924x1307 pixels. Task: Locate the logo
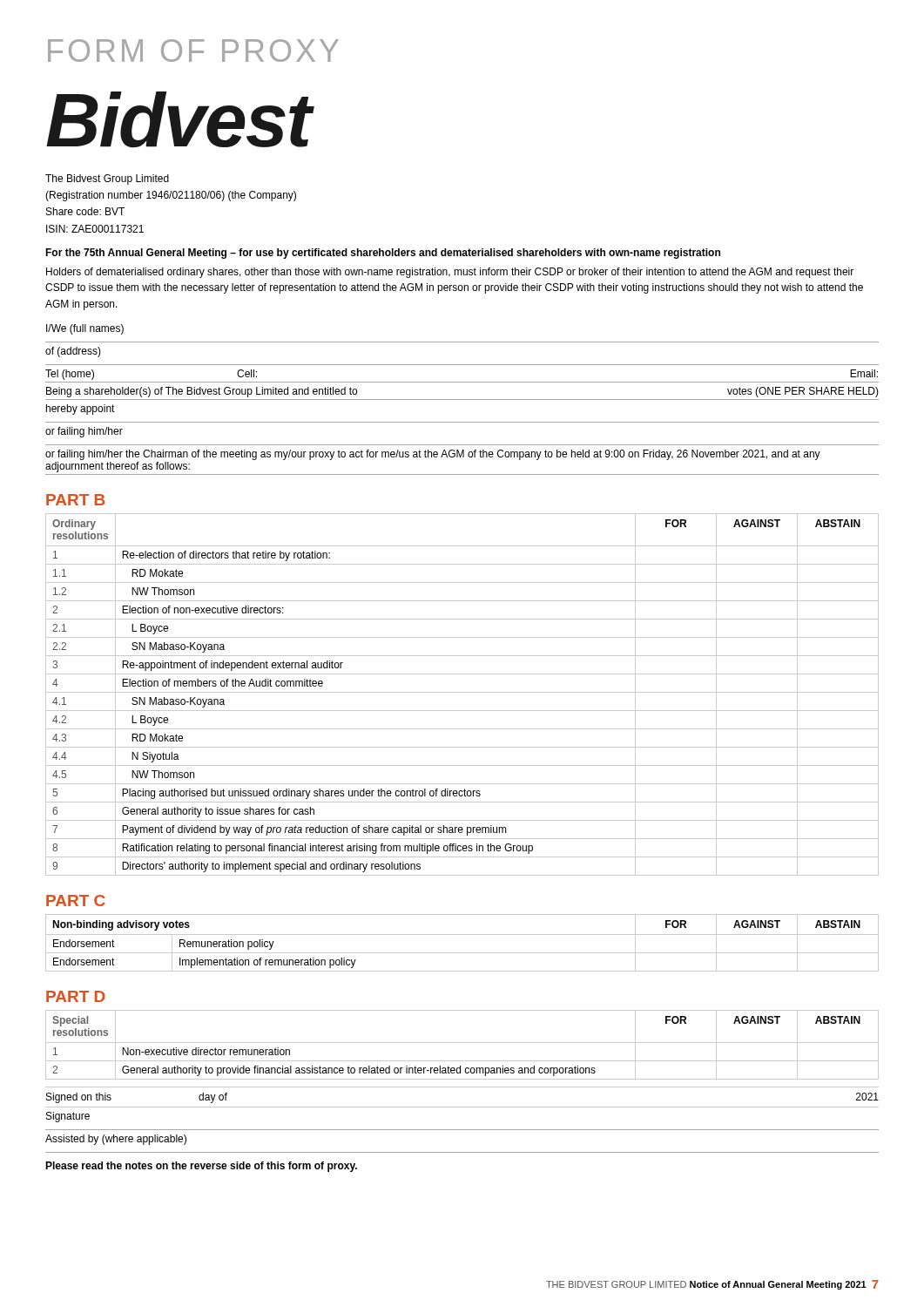click(462, 120)
